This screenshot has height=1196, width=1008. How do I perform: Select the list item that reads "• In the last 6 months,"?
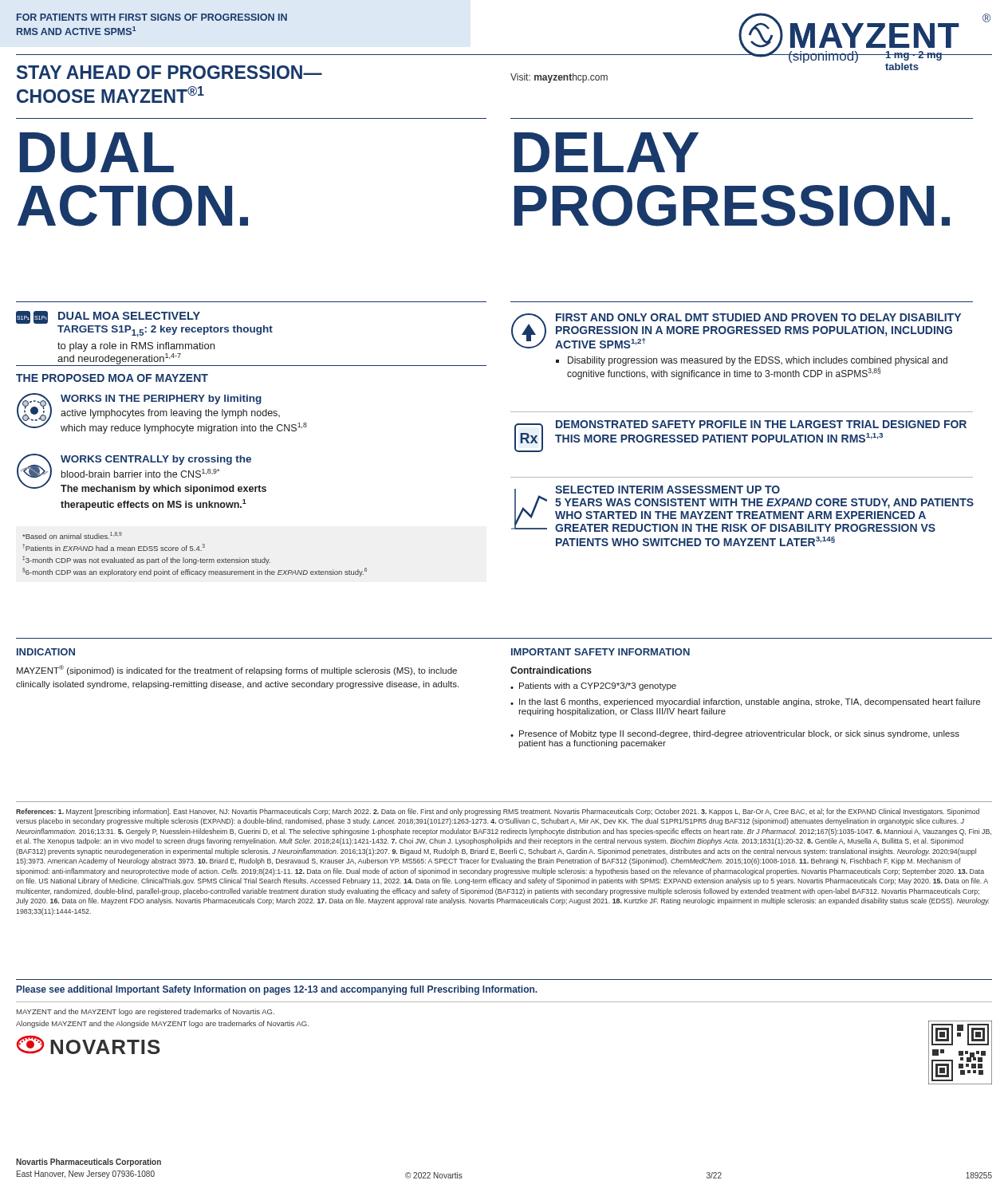point(746,706)
